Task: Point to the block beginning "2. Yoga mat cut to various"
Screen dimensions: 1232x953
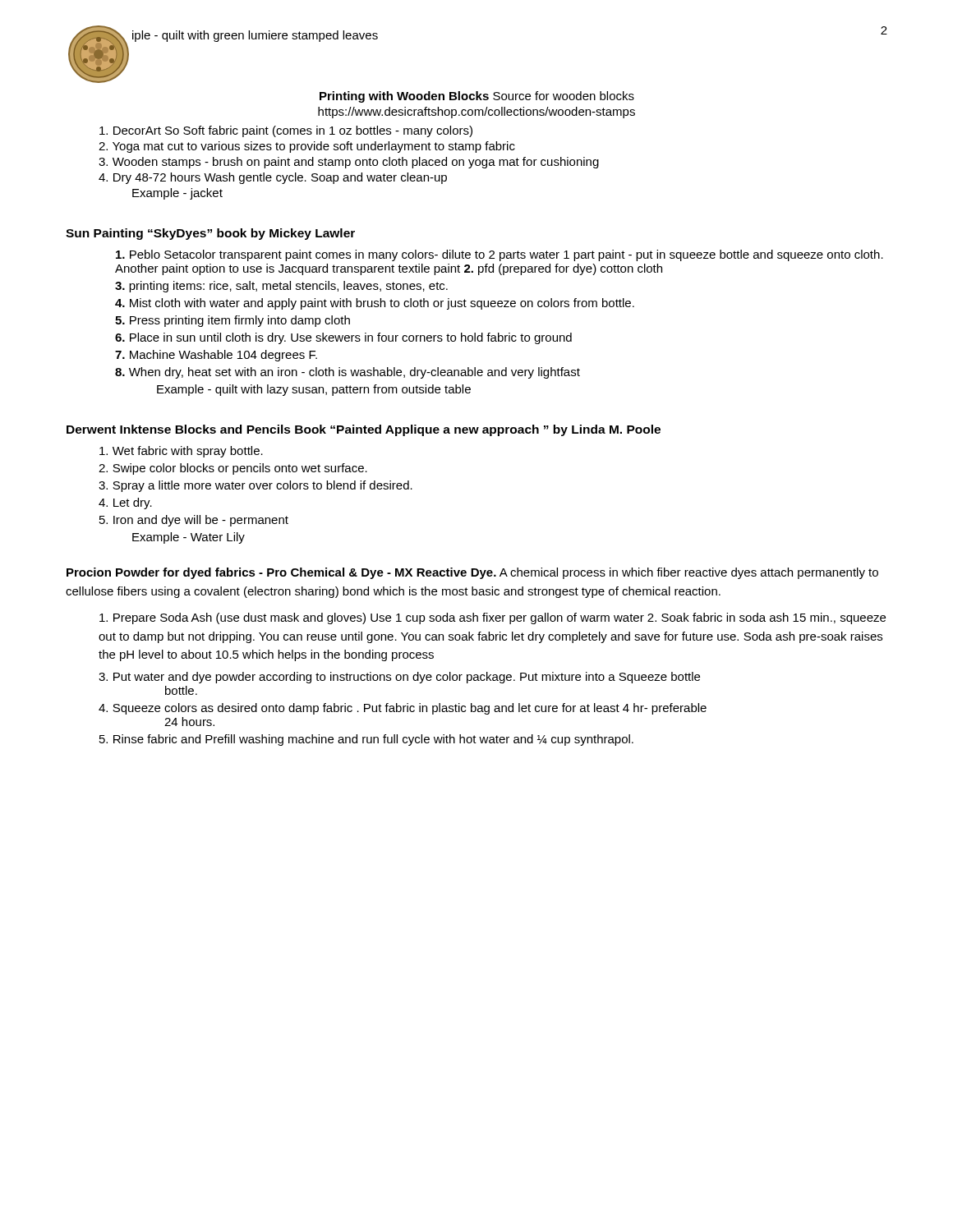Action: pos(307,146)
